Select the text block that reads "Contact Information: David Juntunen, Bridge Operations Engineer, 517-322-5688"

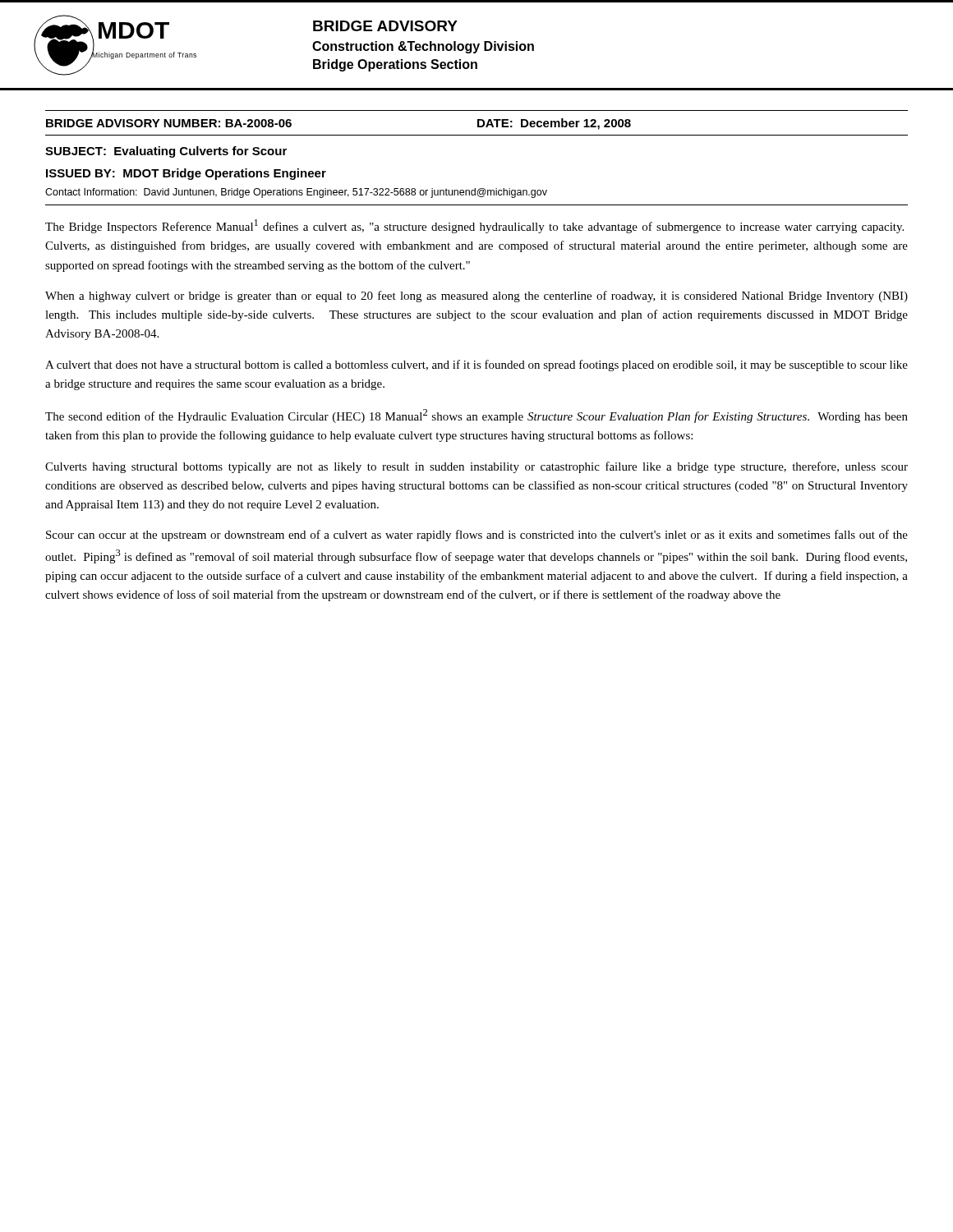pos(296,192)
